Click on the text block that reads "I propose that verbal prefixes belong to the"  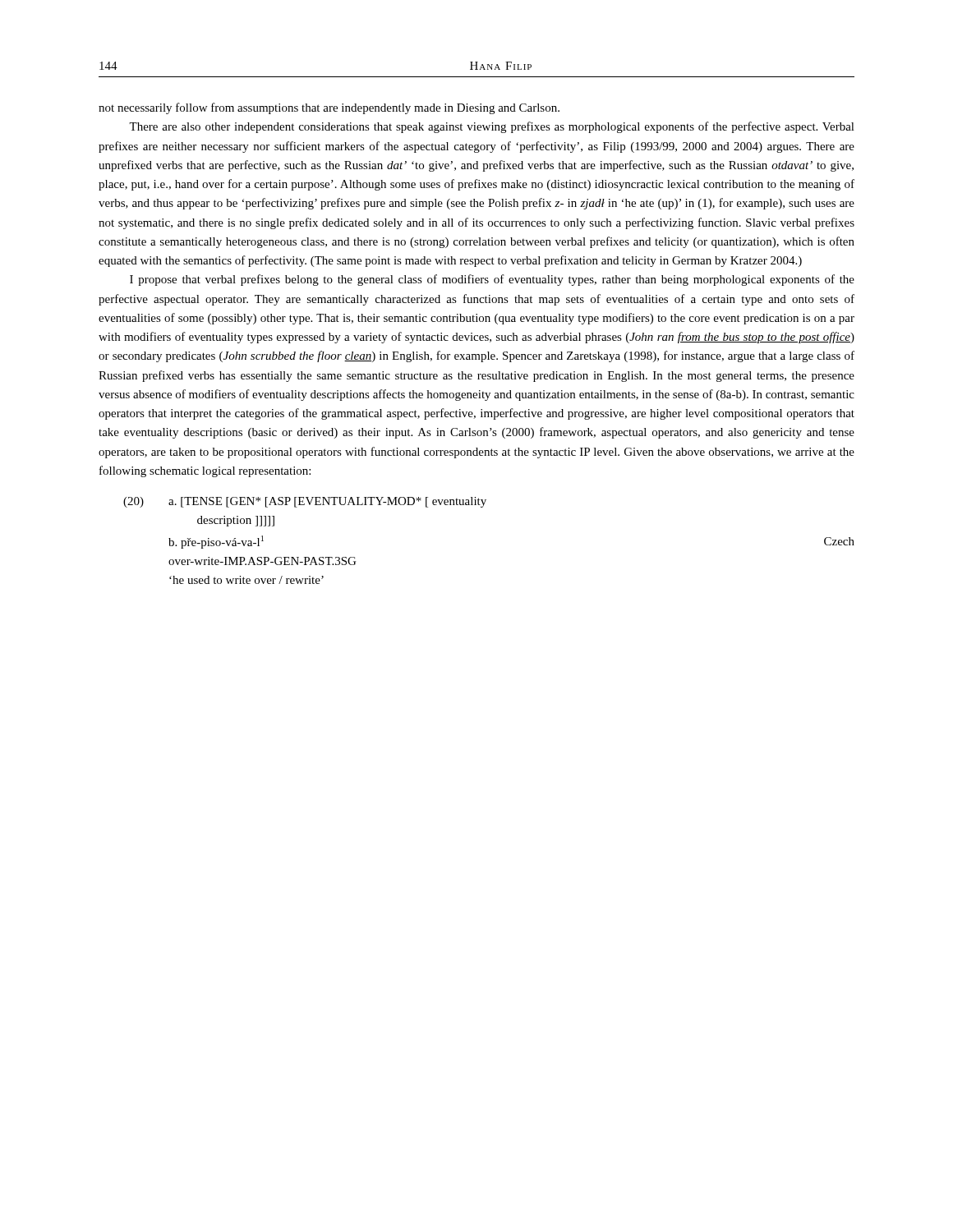(476, 375)
